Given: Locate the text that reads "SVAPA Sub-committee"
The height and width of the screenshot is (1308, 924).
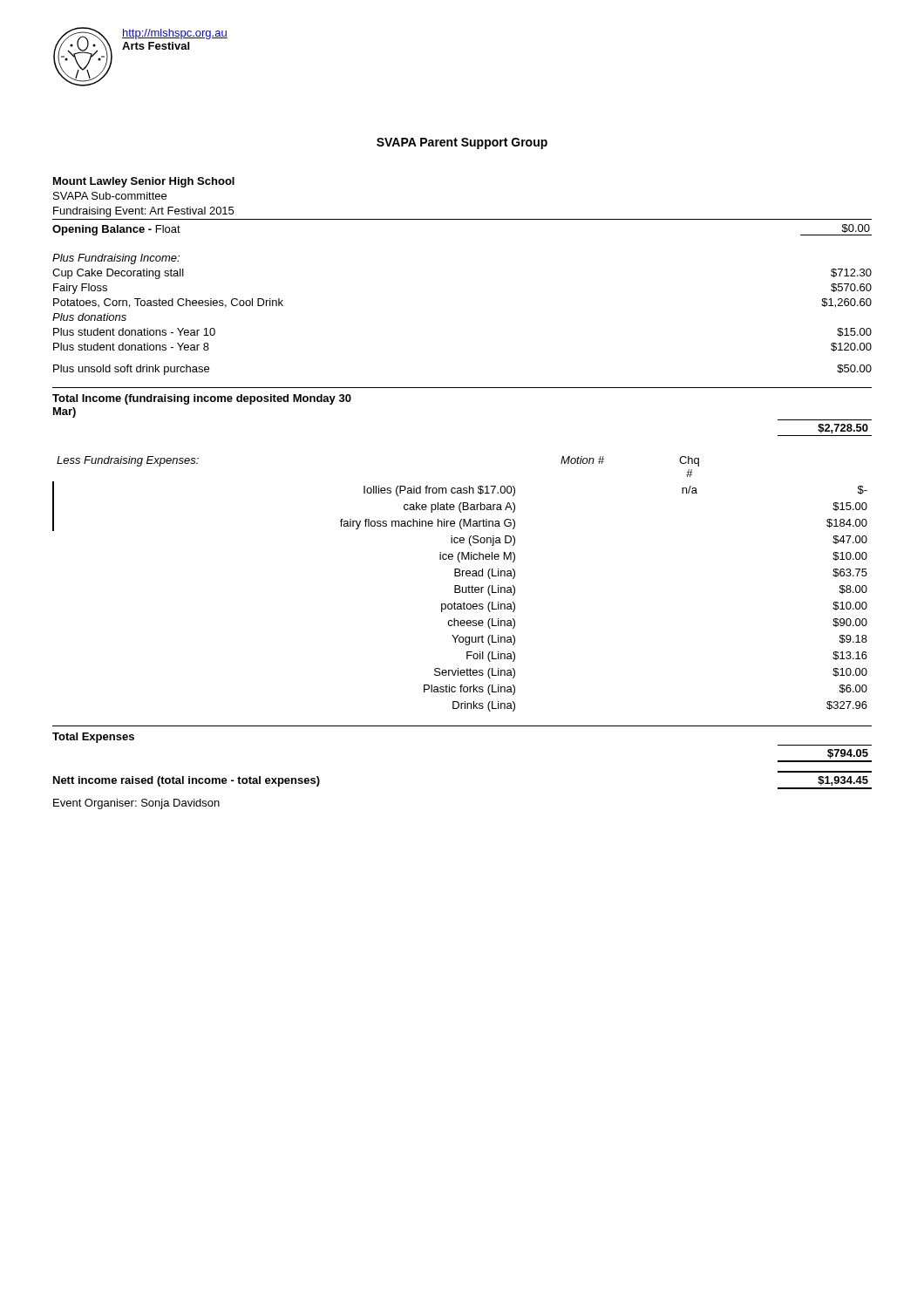Looking at the screenshot, I should tap(110, 196).
